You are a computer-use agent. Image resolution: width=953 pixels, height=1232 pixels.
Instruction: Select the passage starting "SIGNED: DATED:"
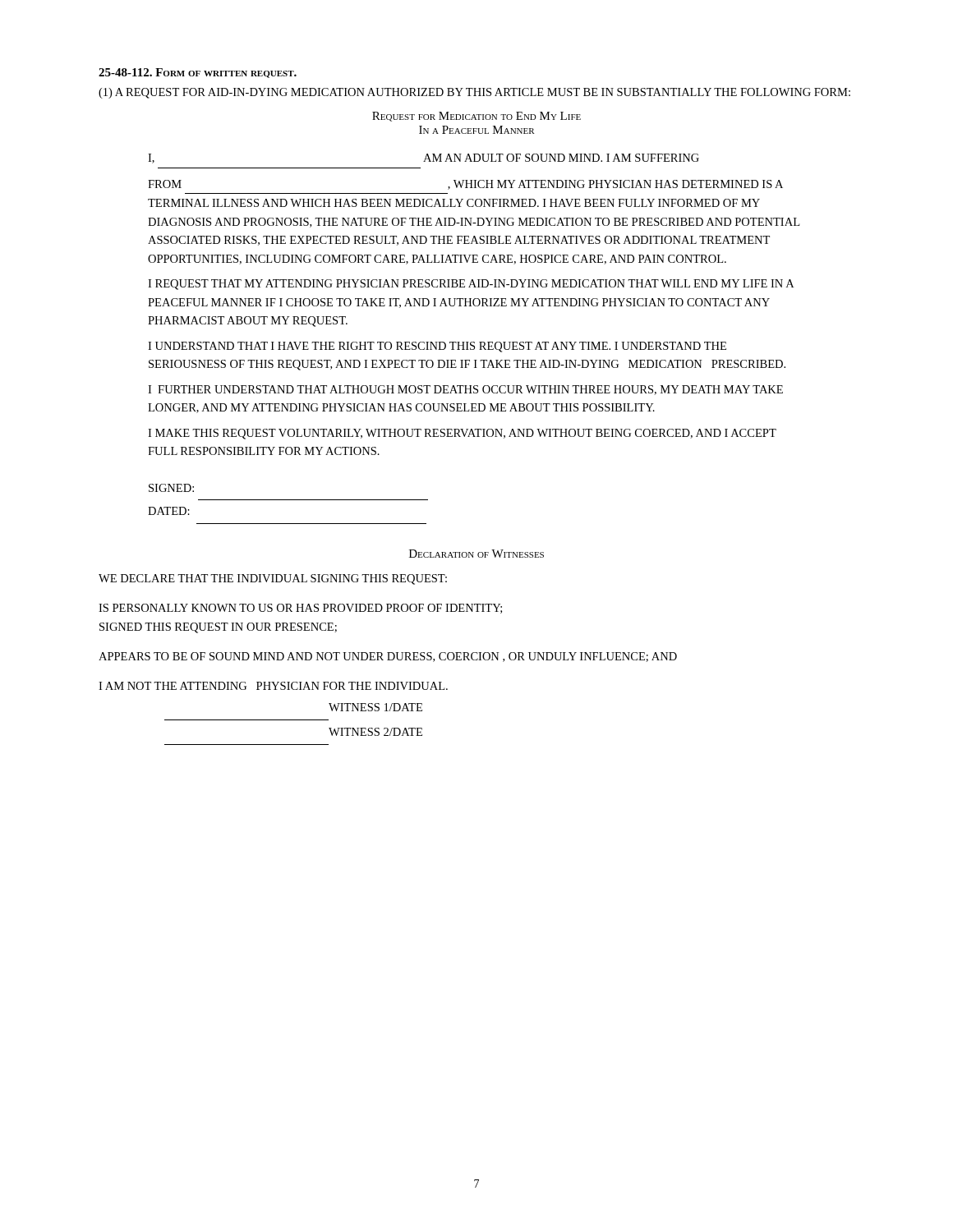pos(171,488)
